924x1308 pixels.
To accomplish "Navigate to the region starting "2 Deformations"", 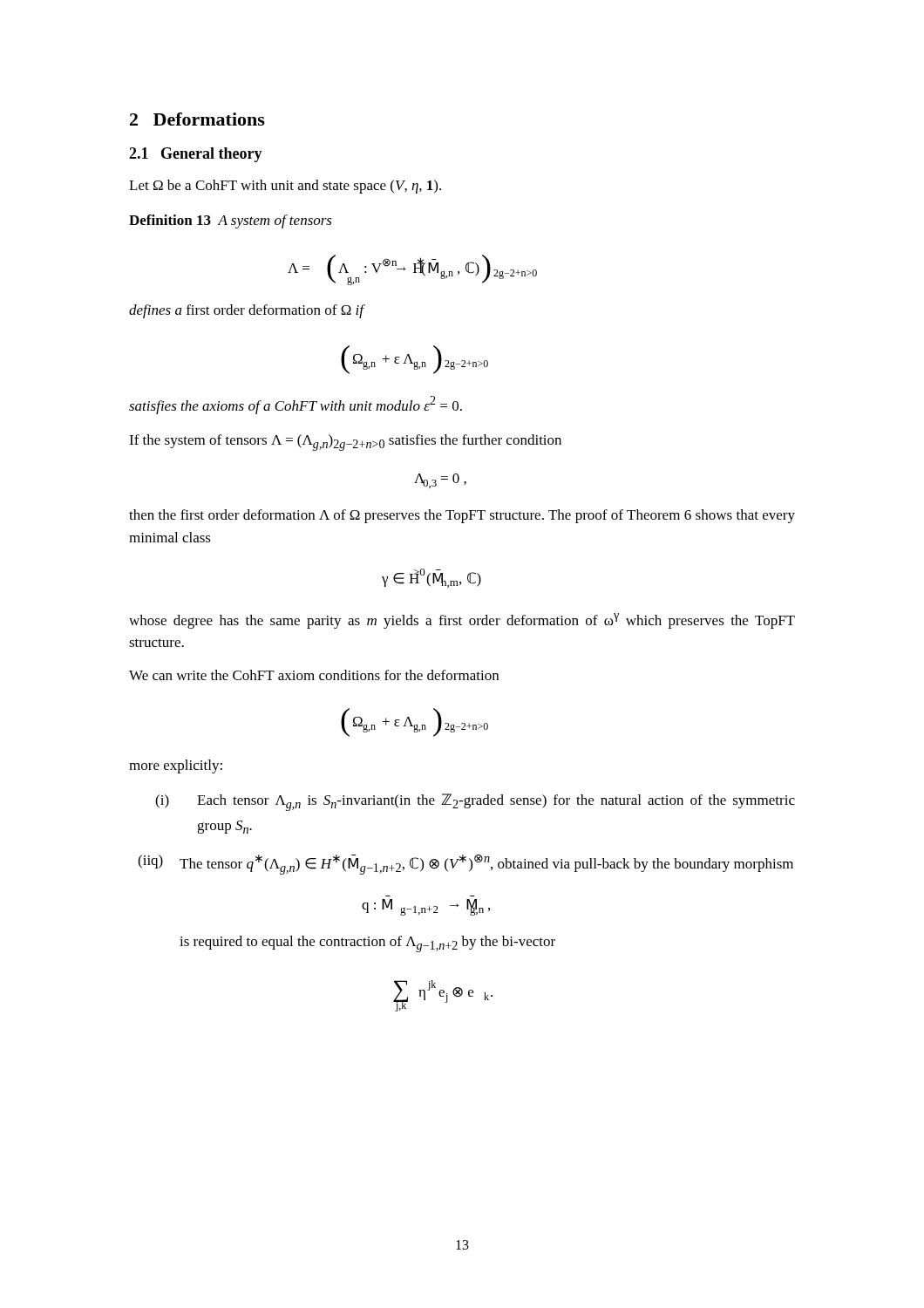I will click(197, 119).
